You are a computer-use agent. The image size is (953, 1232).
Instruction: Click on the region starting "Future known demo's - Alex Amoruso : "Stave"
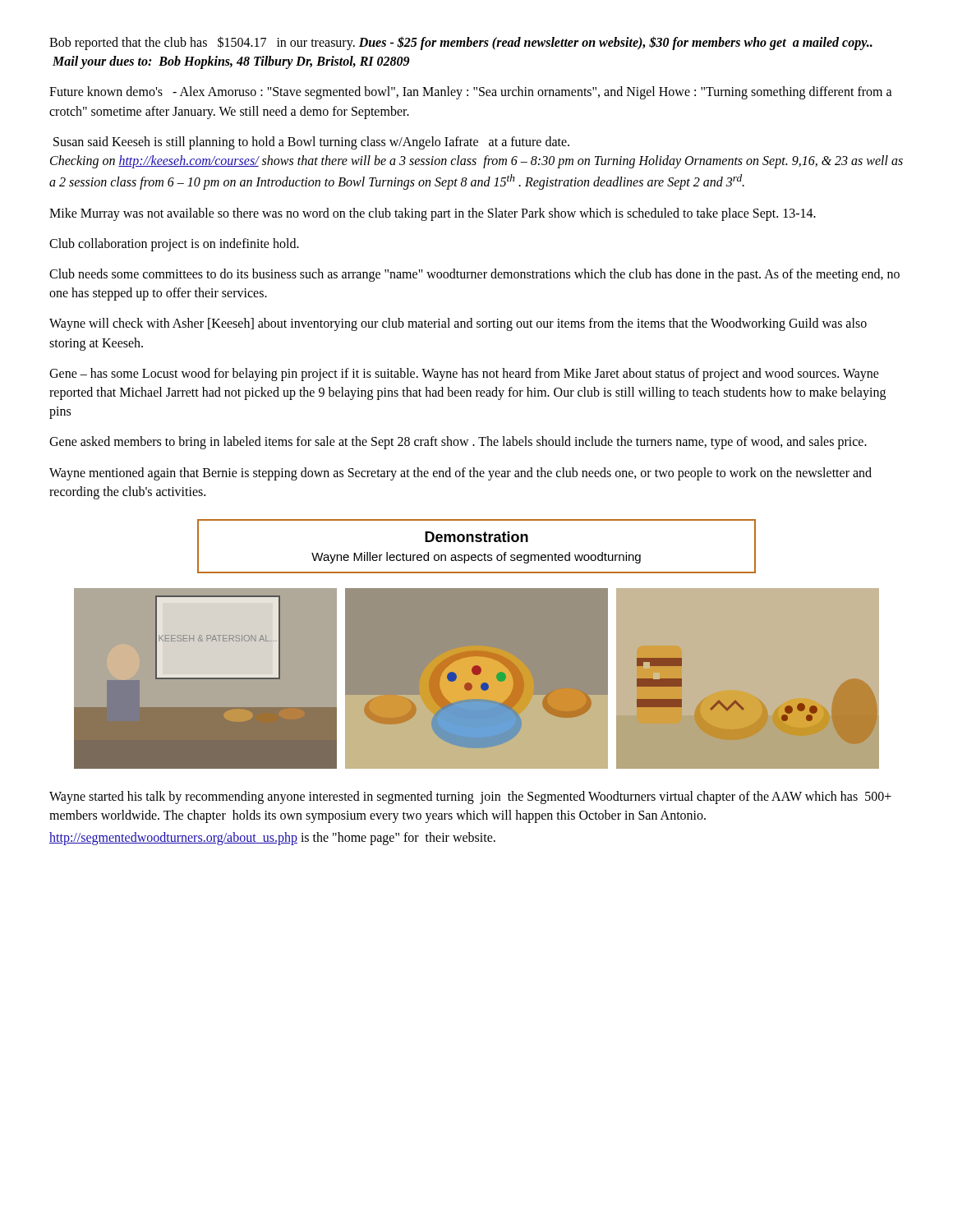[x=471, y=101]
